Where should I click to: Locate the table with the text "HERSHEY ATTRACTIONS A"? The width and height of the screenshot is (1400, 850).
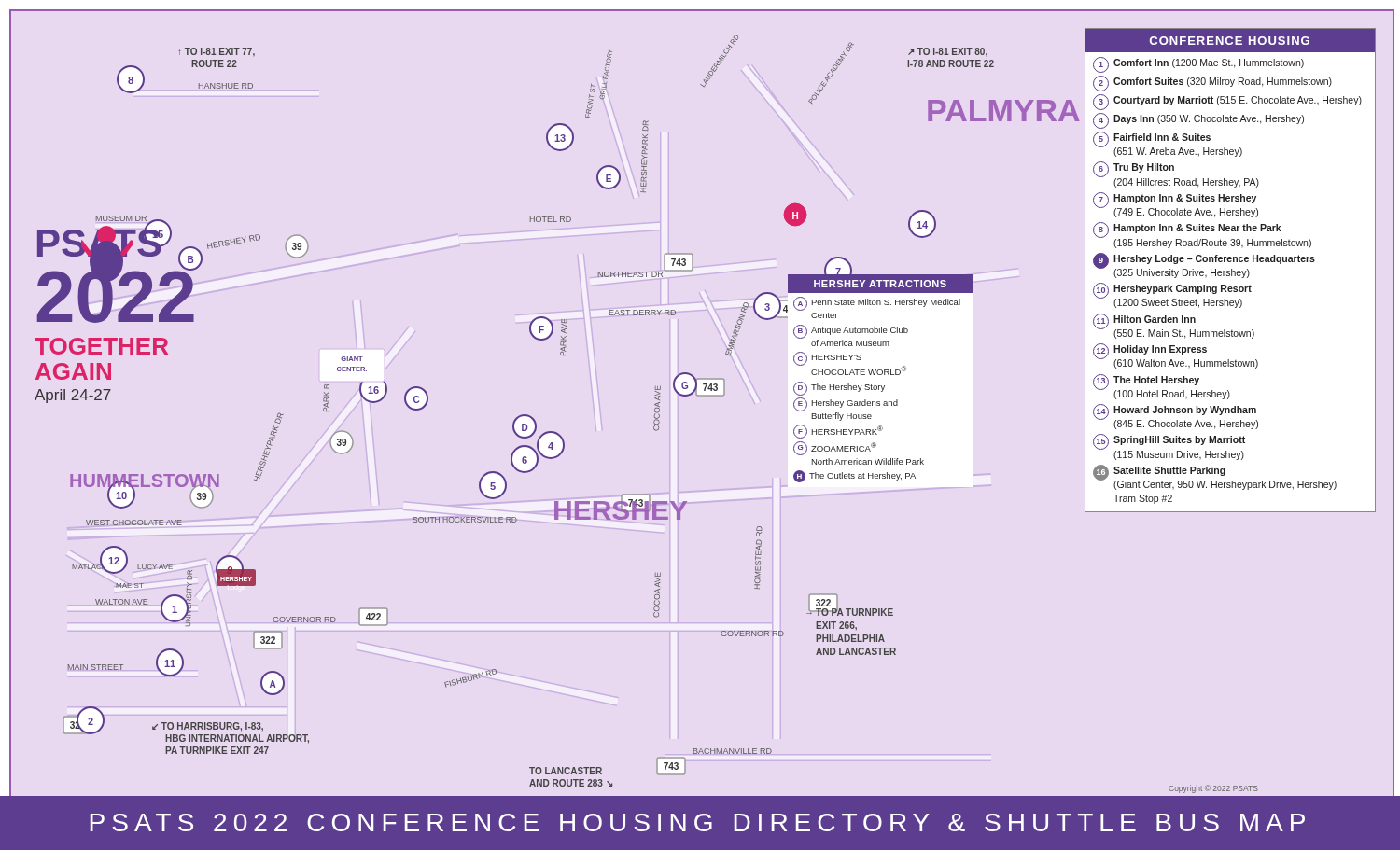[880, 381]
